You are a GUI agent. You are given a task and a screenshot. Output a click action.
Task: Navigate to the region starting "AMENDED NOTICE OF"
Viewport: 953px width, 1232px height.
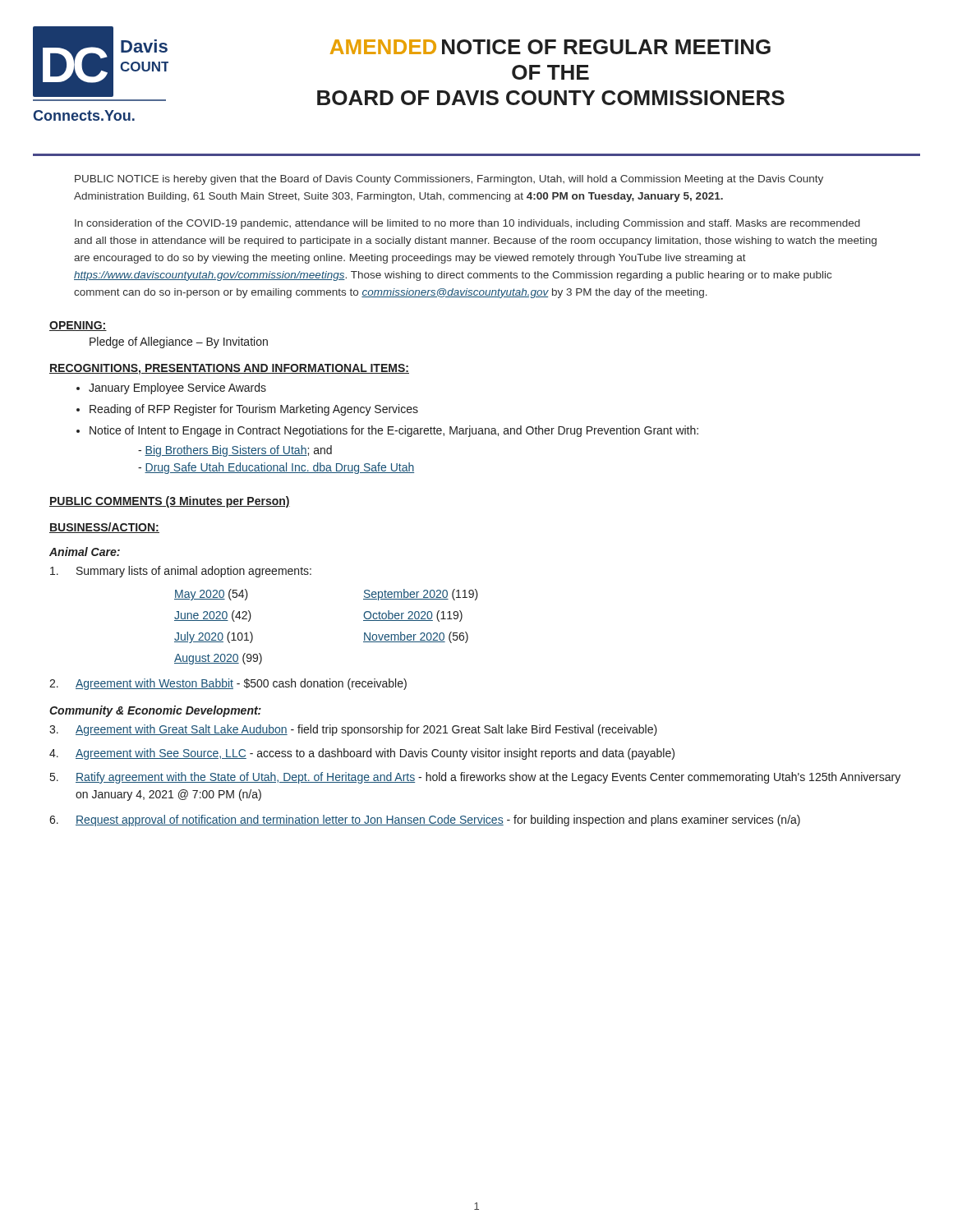pos(550,73)
